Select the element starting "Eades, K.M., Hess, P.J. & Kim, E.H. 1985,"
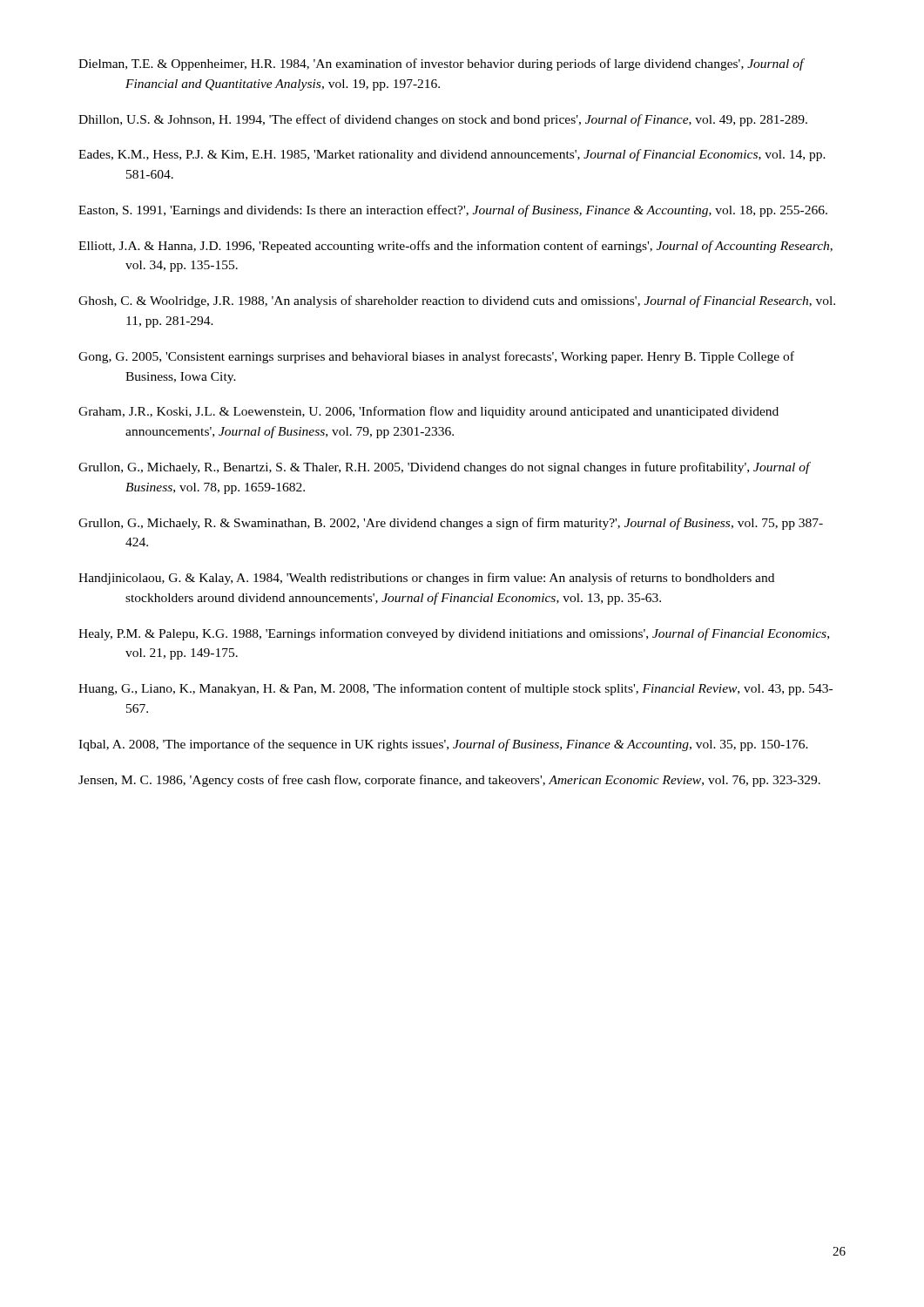Image resolution: width=924 pixels, height=1307 pixels. tap(452, 164)
